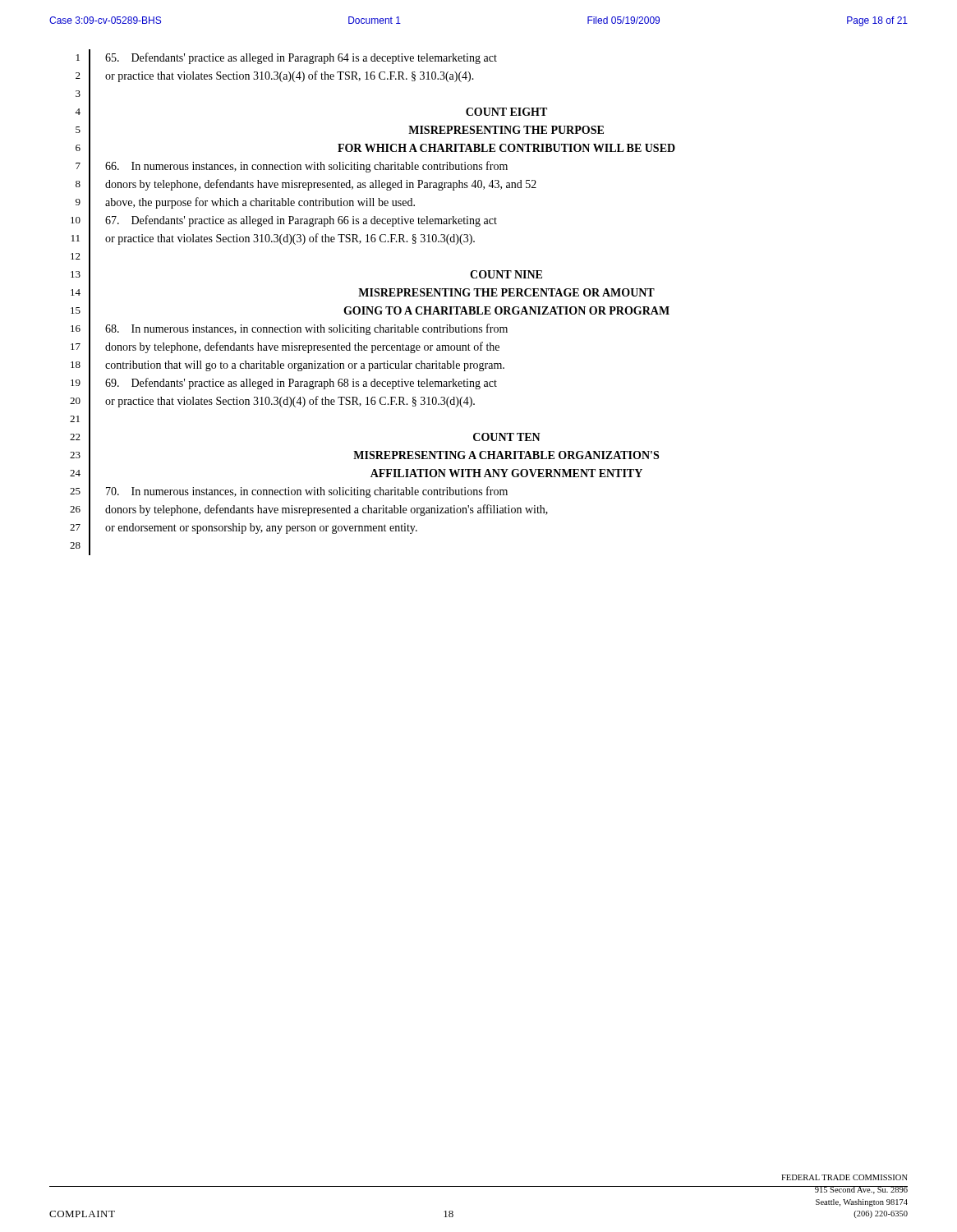Point to the region starting "13 COUNT NINE"
957x1232 pixels.
click(x=478, y=275)
